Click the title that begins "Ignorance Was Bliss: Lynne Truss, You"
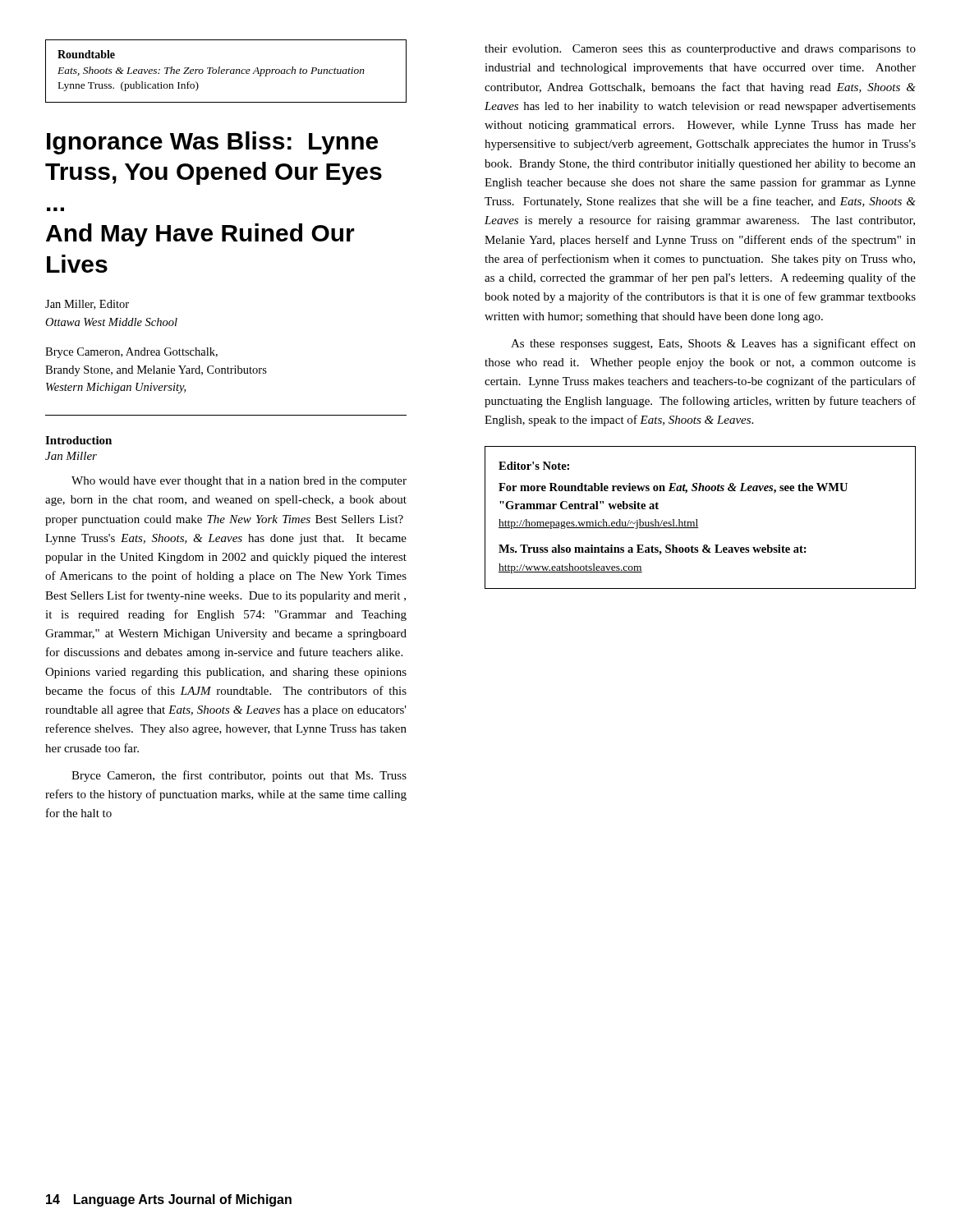Image resolution: width=956 pixels, height=1232 pixels. click(x=212, y=143)
